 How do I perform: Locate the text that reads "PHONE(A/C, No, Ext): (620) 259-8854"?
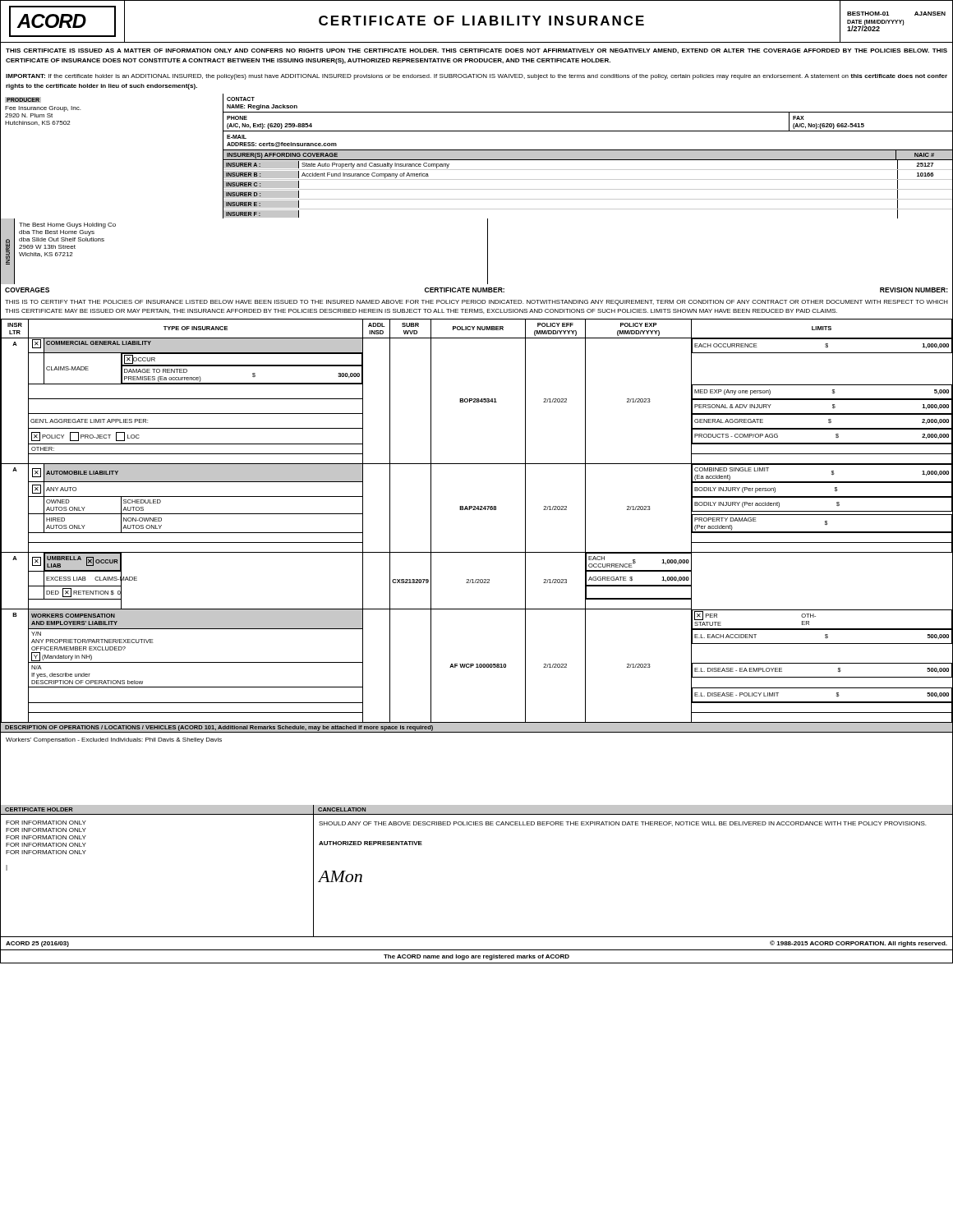(269, 122)
